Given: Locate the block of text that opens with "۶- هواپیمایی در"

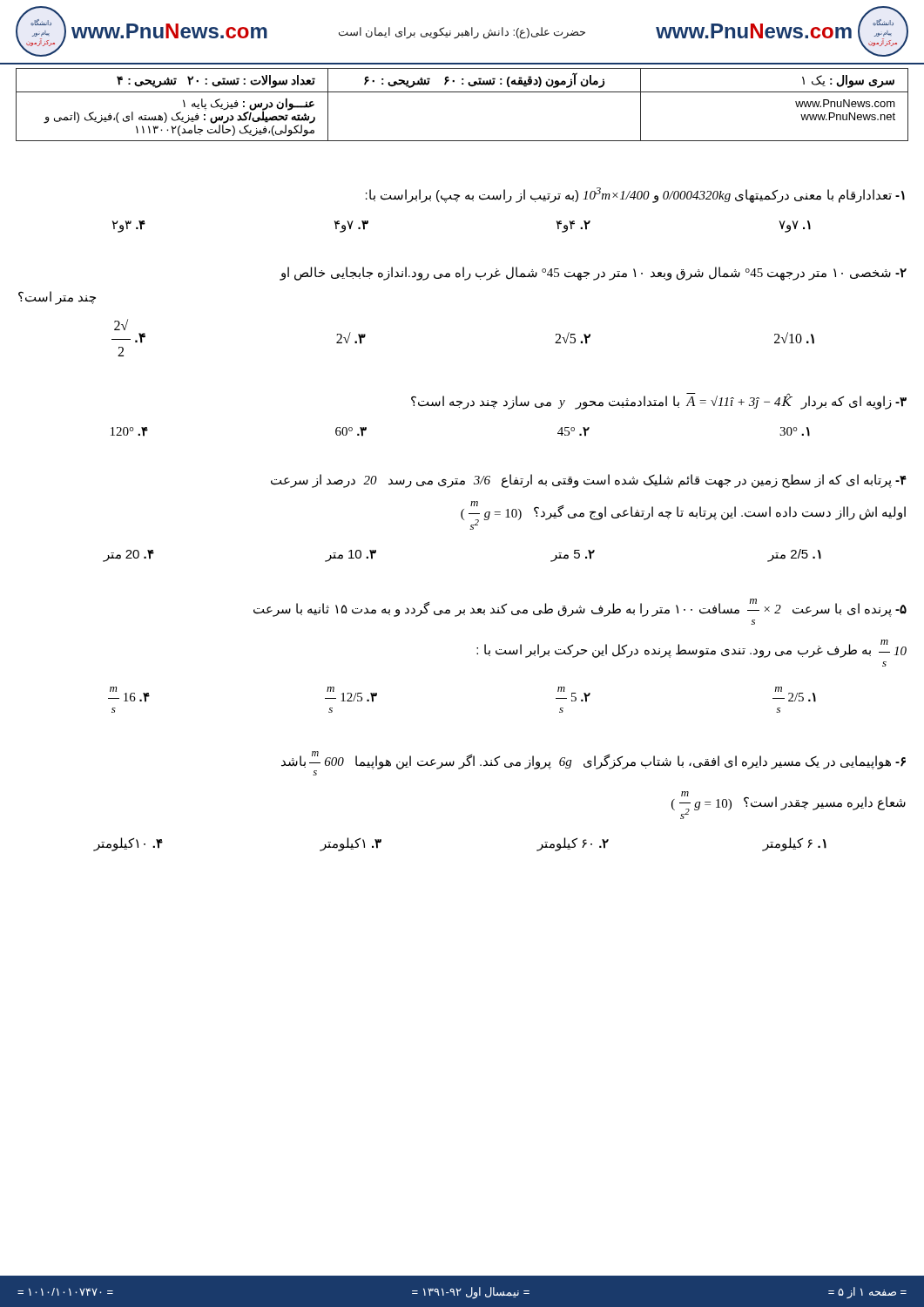Looking at the screenshot, I should (594, 763).
